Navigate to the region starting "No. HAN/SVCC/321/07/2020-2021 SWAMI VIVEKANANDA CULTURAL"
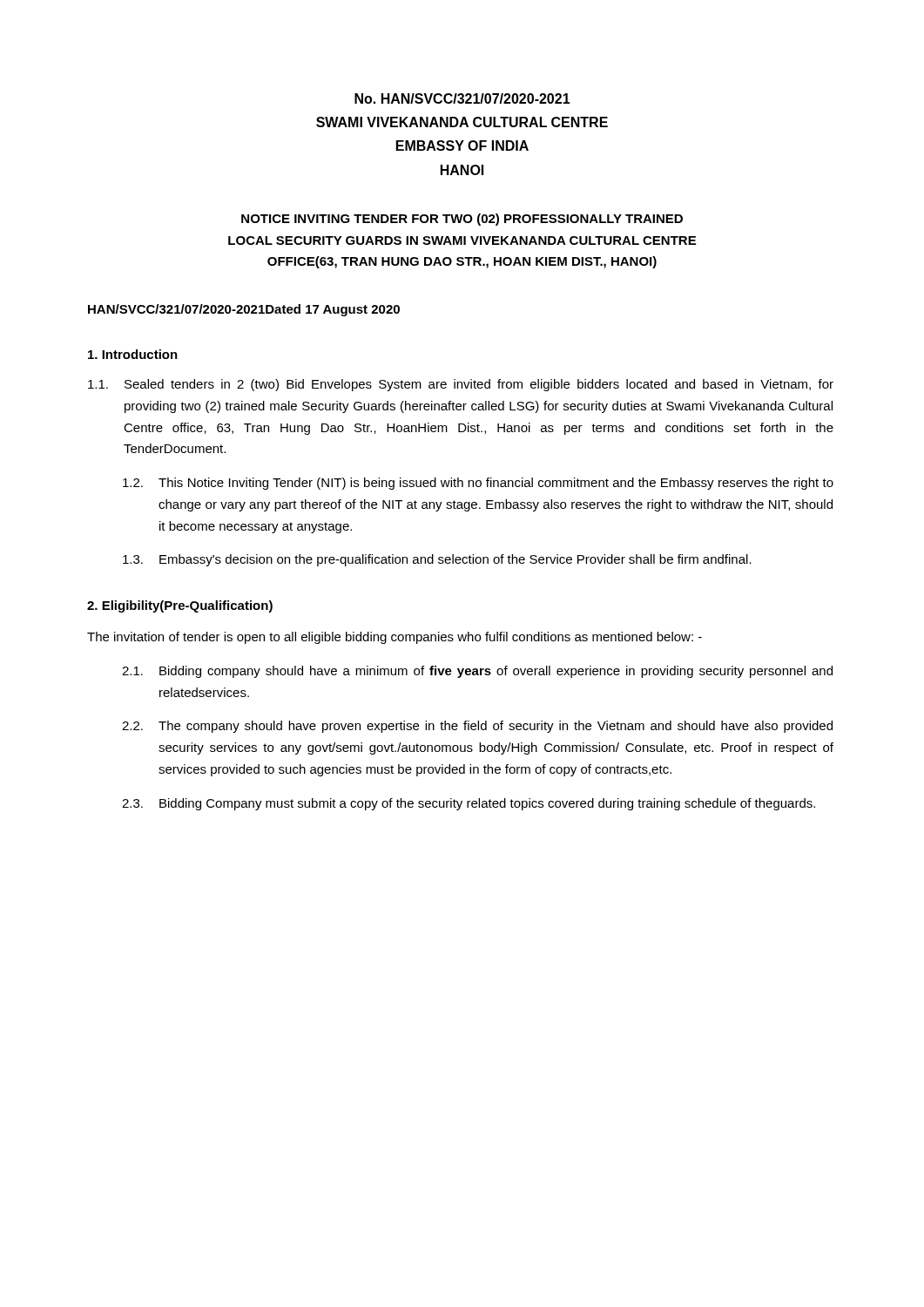This screenshot has width=924, height=1307. click(x=462, y=135)
